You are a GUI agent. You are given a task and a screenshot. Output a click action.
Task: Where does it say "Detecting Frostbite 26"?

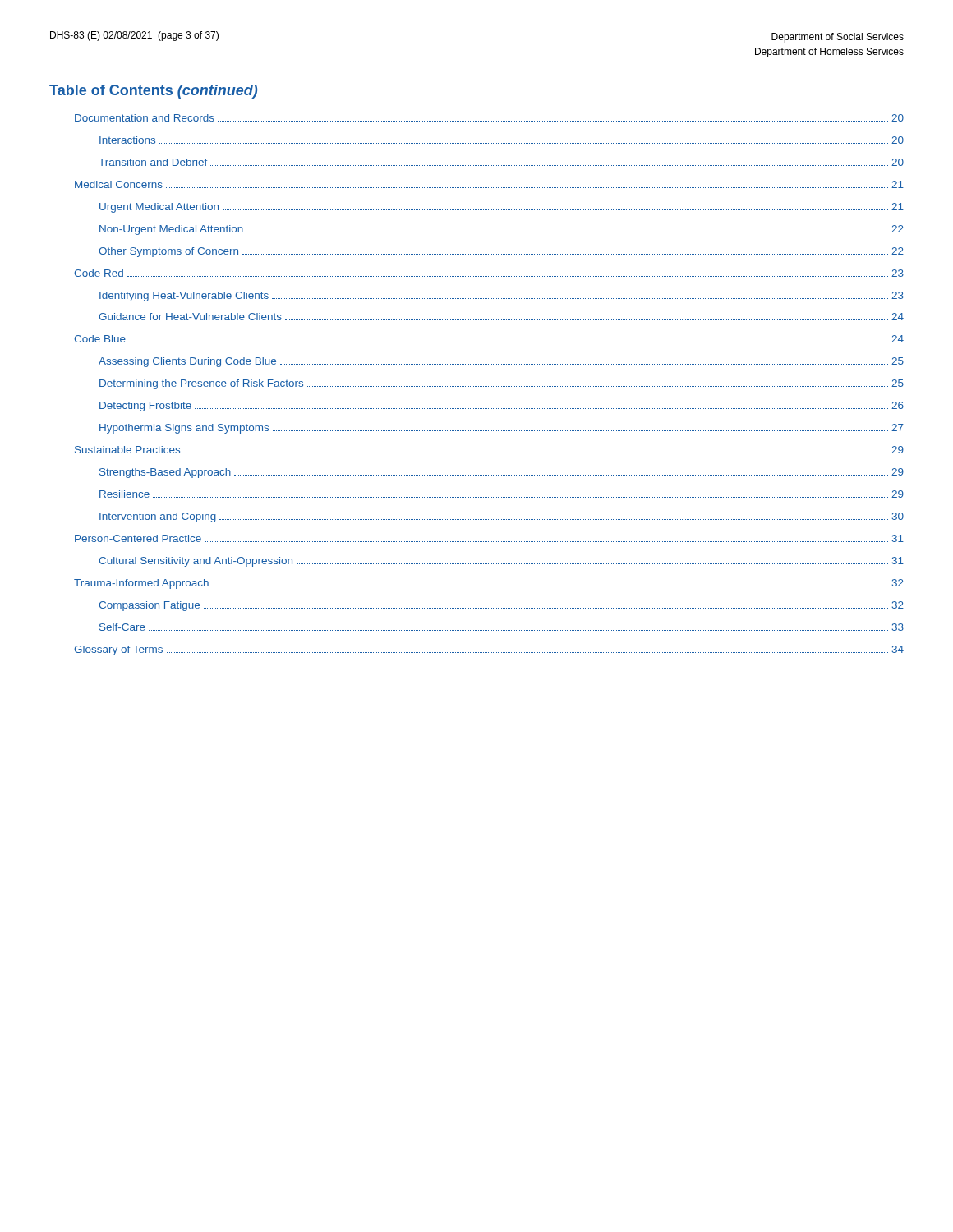[476, 406]
